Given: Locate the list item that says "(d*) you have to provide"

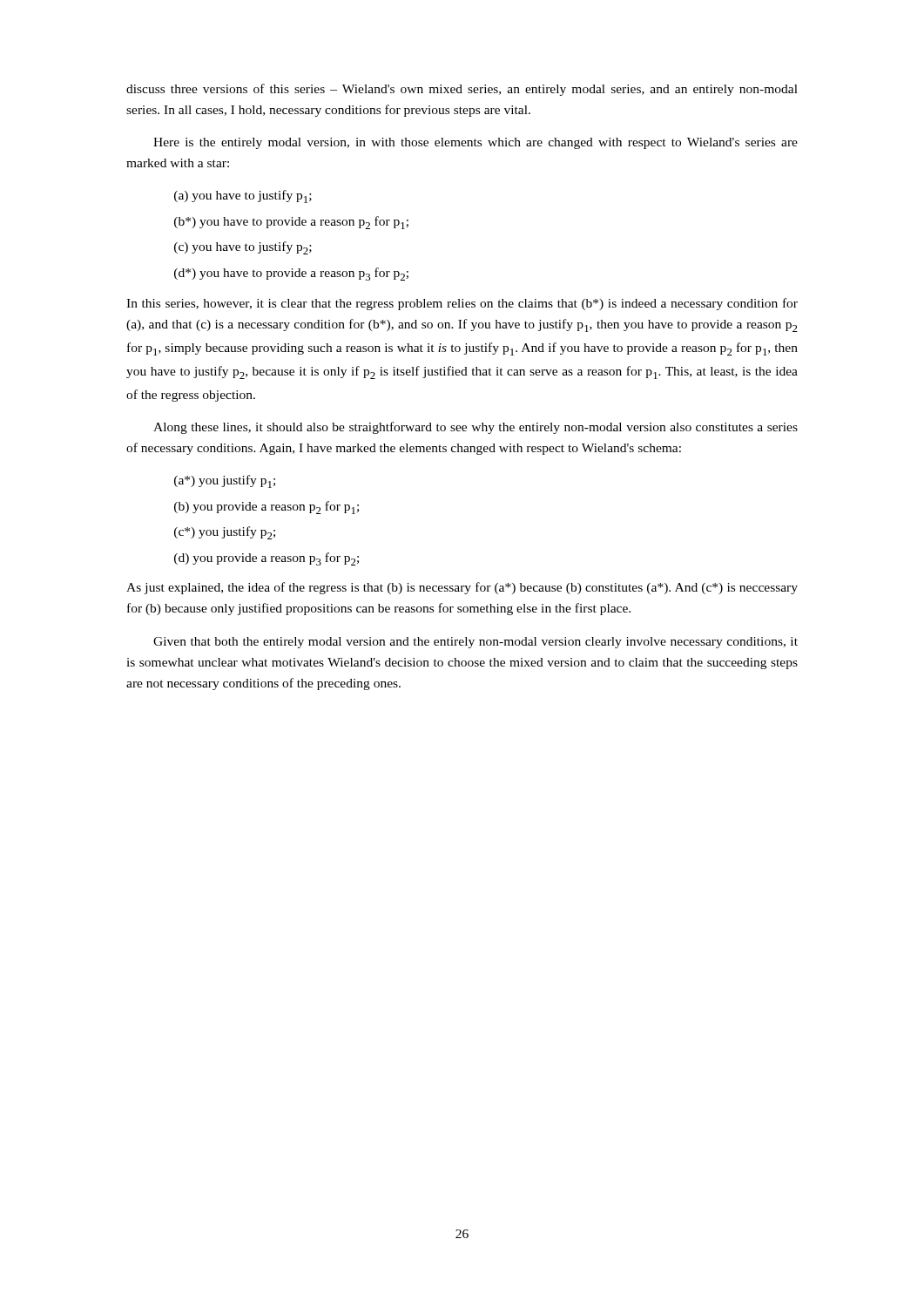Looking at the screenshot, I should click(291, 274).
